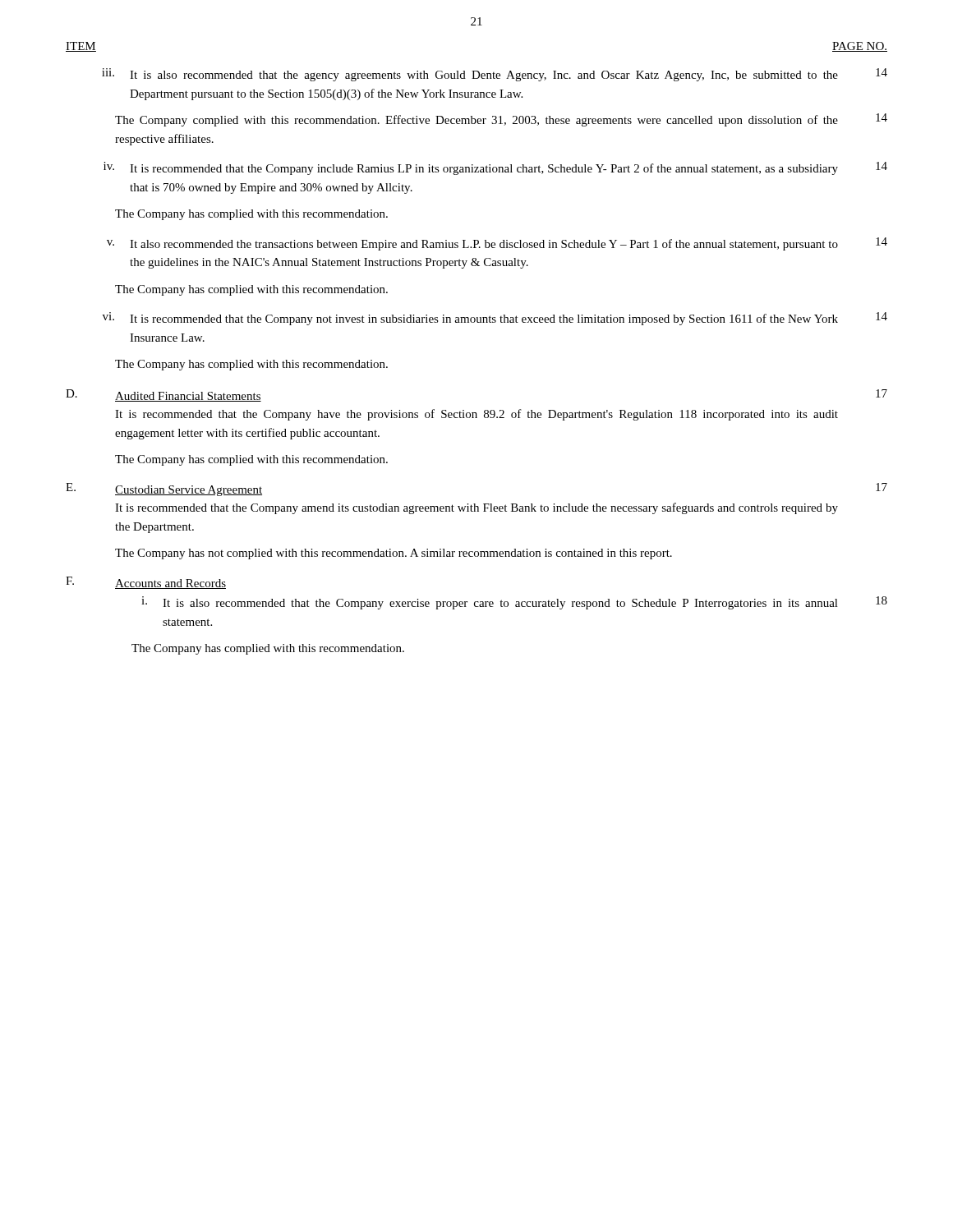Point to the passage starting "iv. It is recommended that the Company include"

476,178
